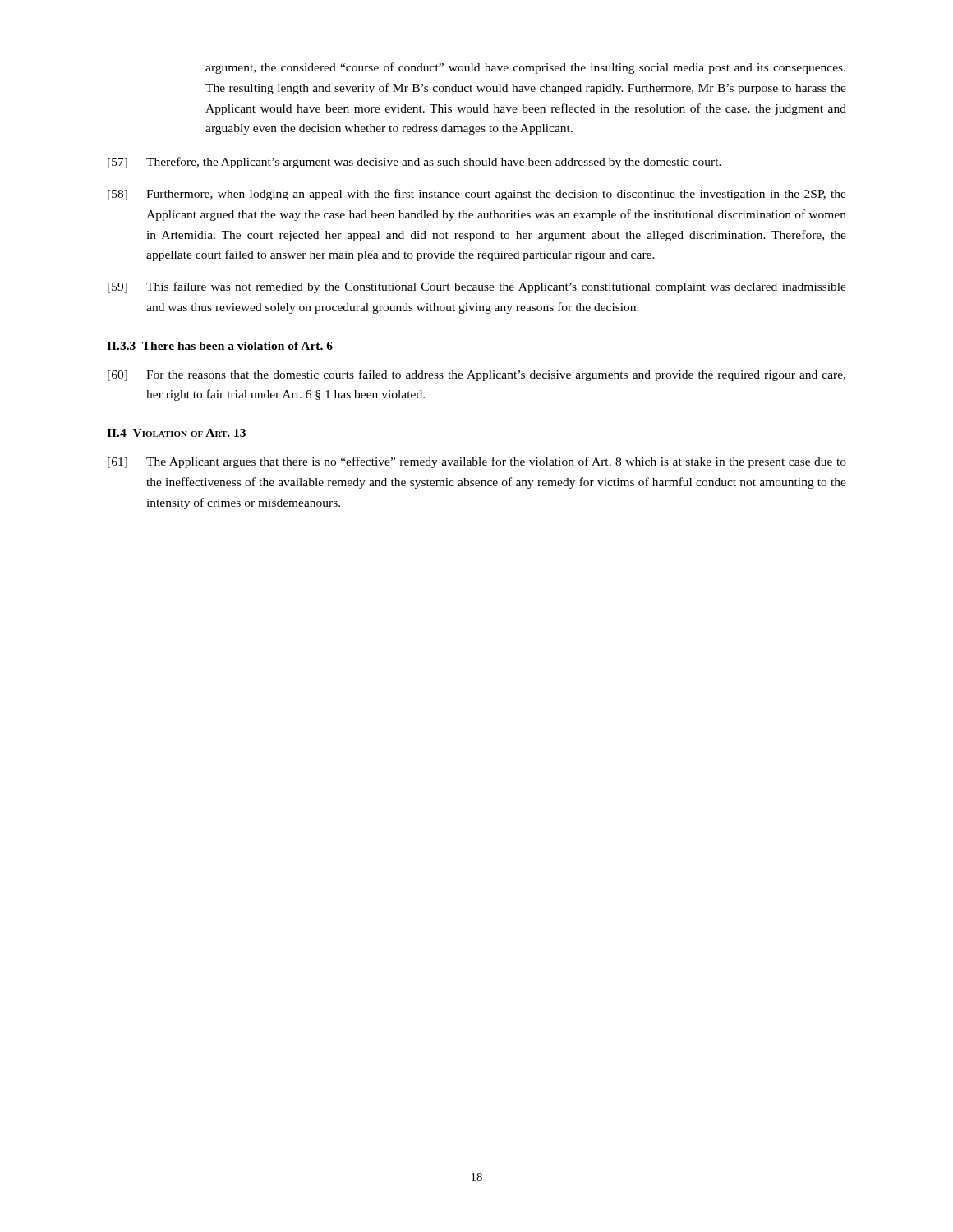The height and width of the screenshot is (1232, 953).
Task: Click on the list item that reads "[61] The Applicant"
Action: click(x=476, y=482)
